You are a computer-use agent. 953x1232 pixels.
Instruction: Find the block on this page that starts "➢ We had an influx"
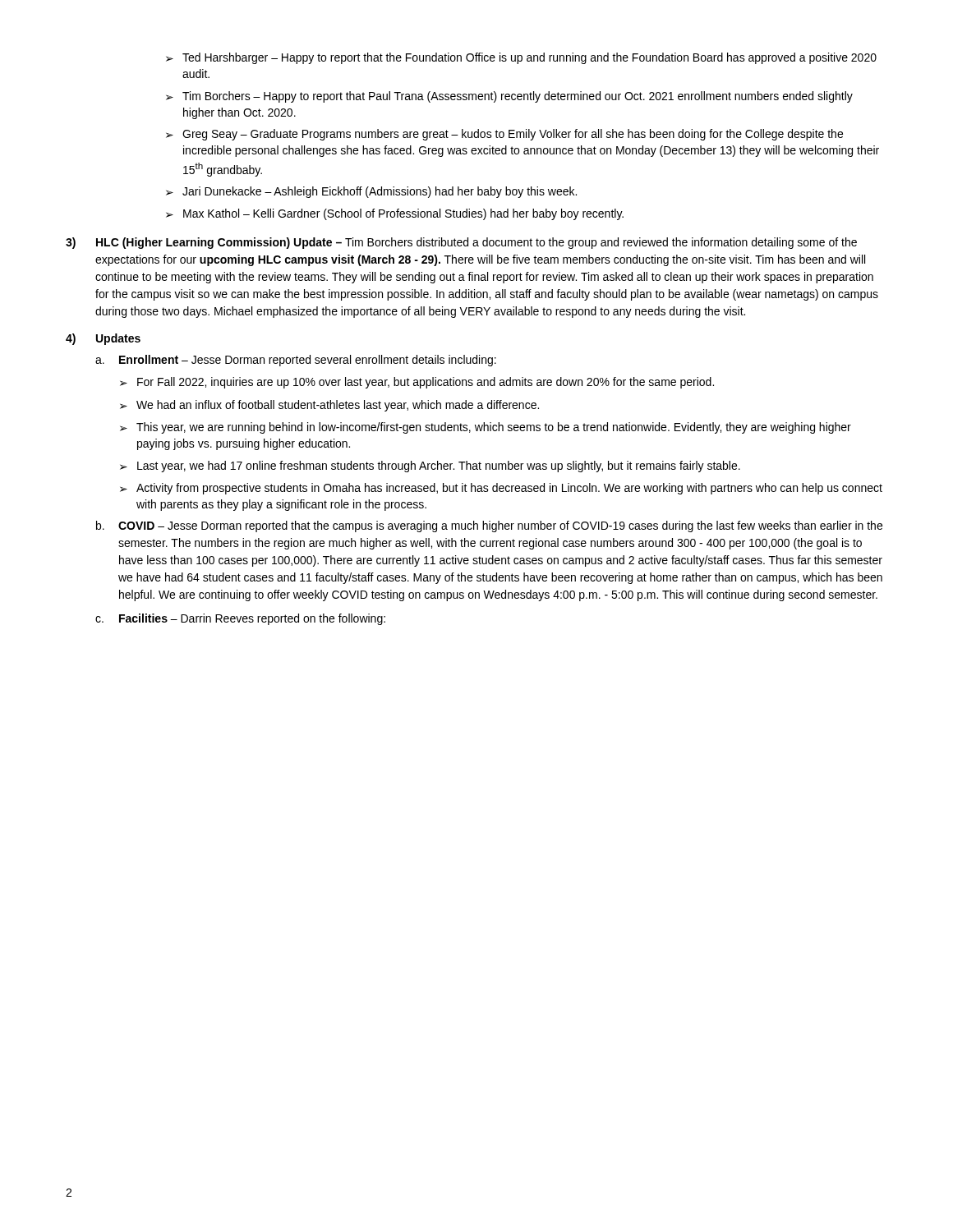tap(503, 405)
